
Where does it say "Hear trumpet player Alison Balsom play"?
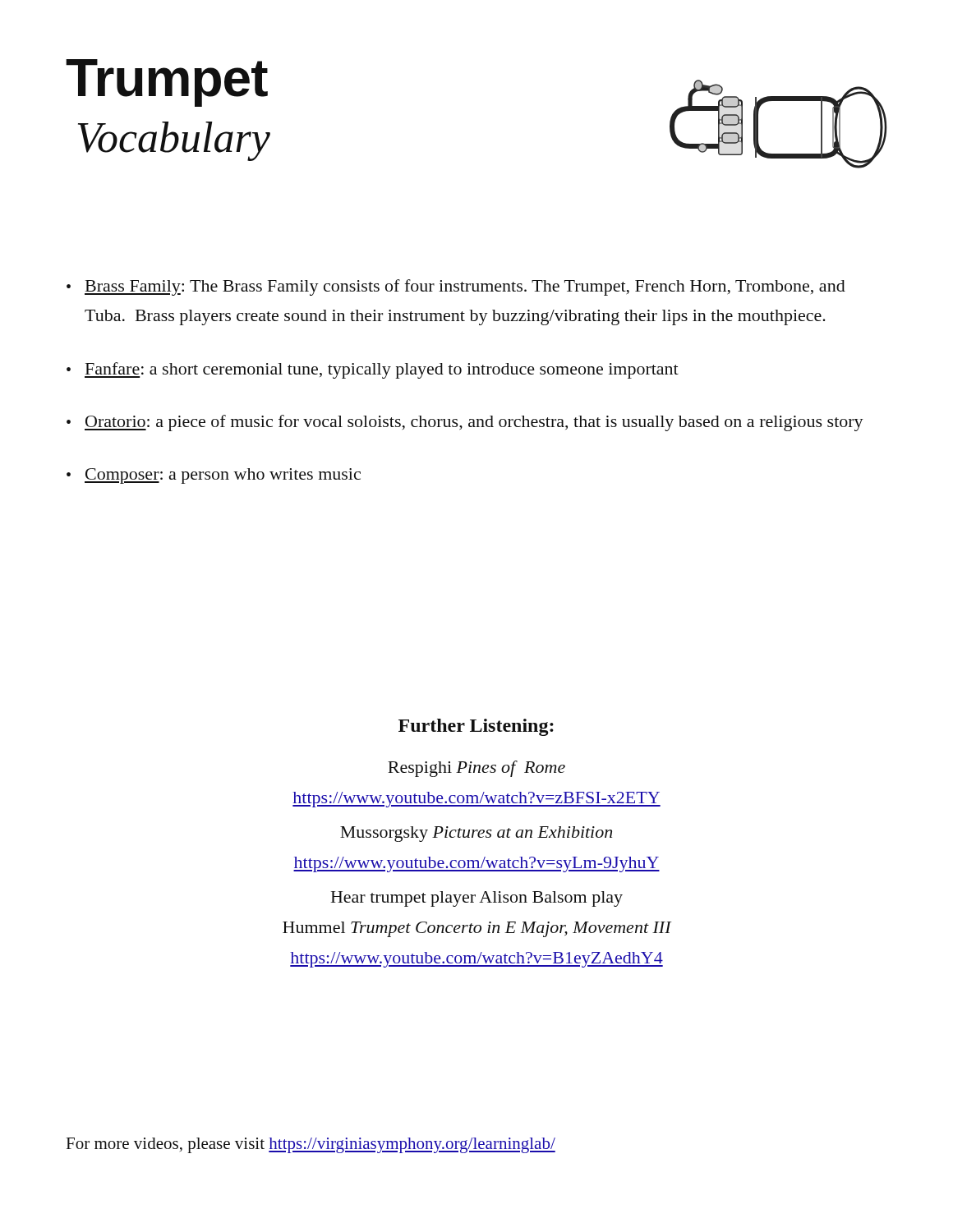(476, 896)
